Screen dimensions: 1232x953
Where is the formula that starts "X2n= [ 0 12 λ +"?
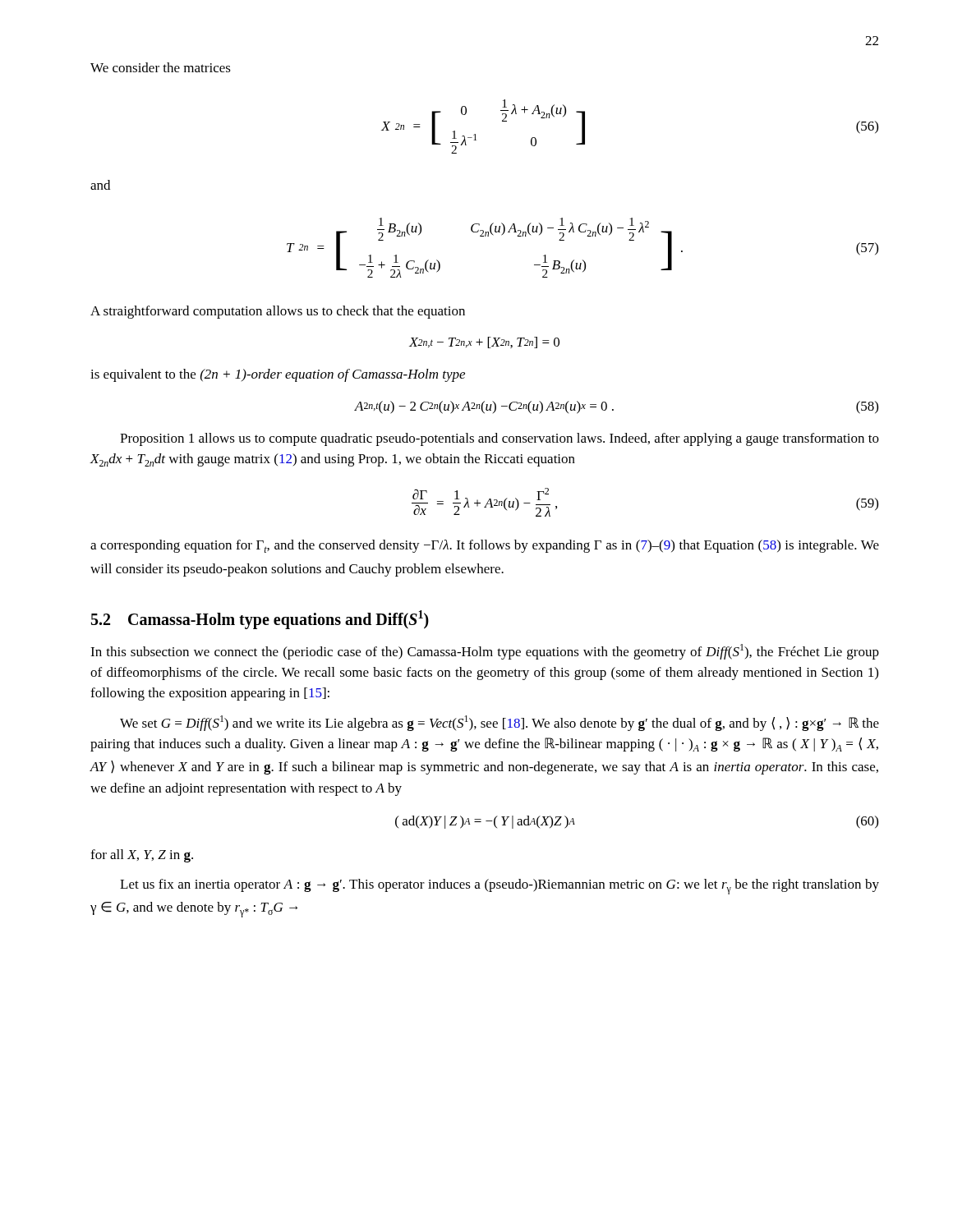(485, 127)
